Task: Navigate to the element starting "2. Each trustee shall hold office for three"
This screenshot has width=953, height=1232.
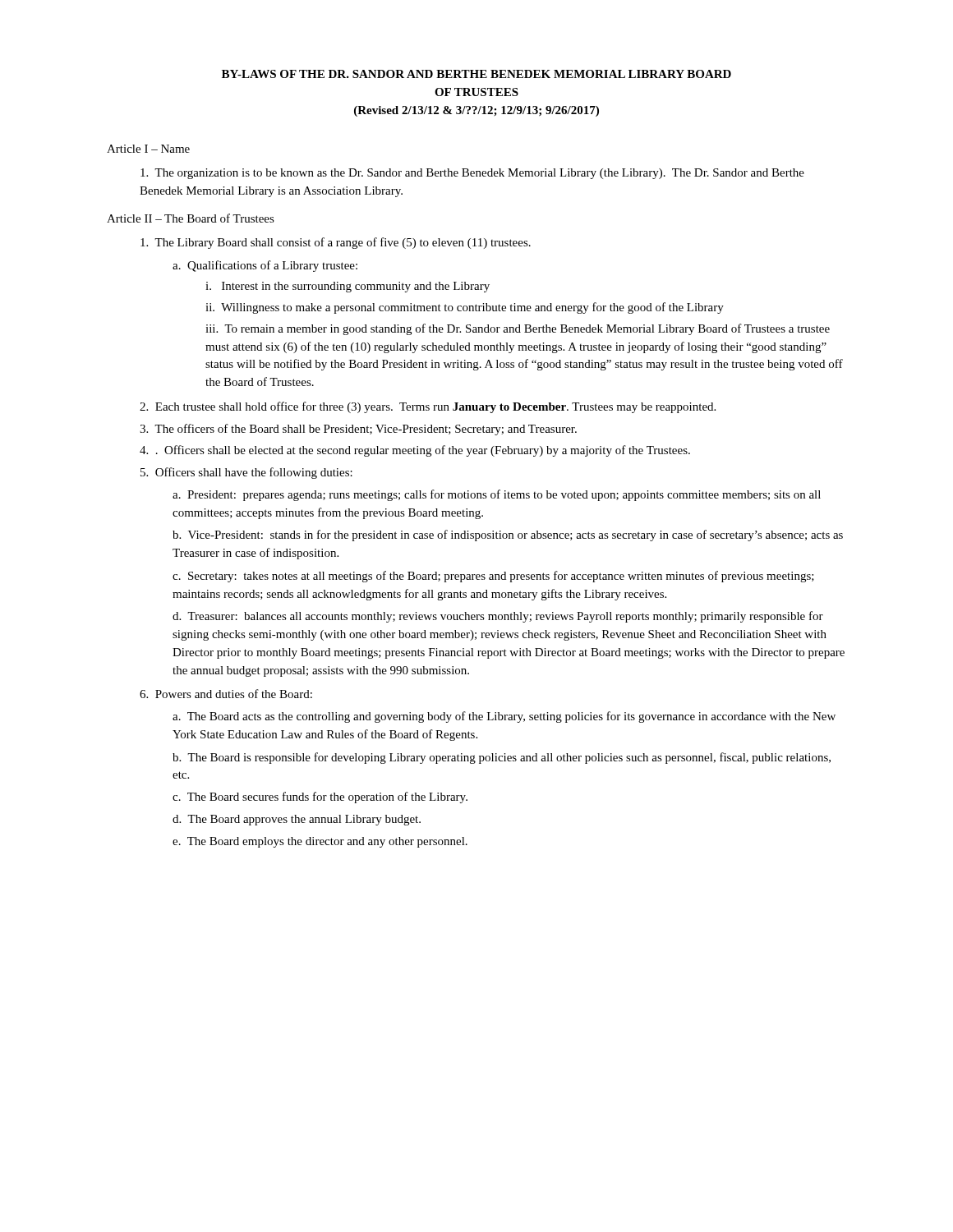Action: point(428,406)
